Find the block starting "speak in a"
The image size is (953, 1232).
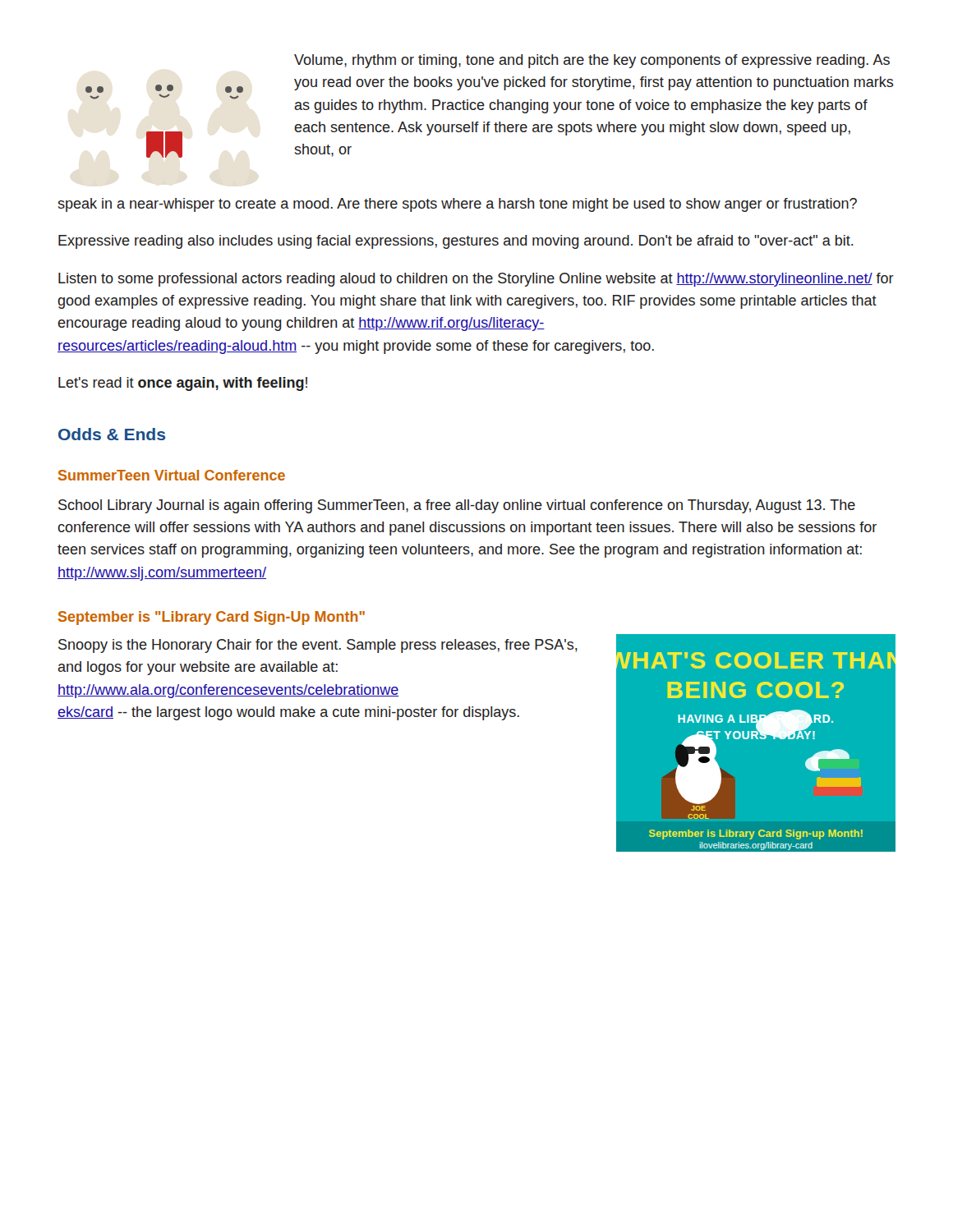pos(457,204)
